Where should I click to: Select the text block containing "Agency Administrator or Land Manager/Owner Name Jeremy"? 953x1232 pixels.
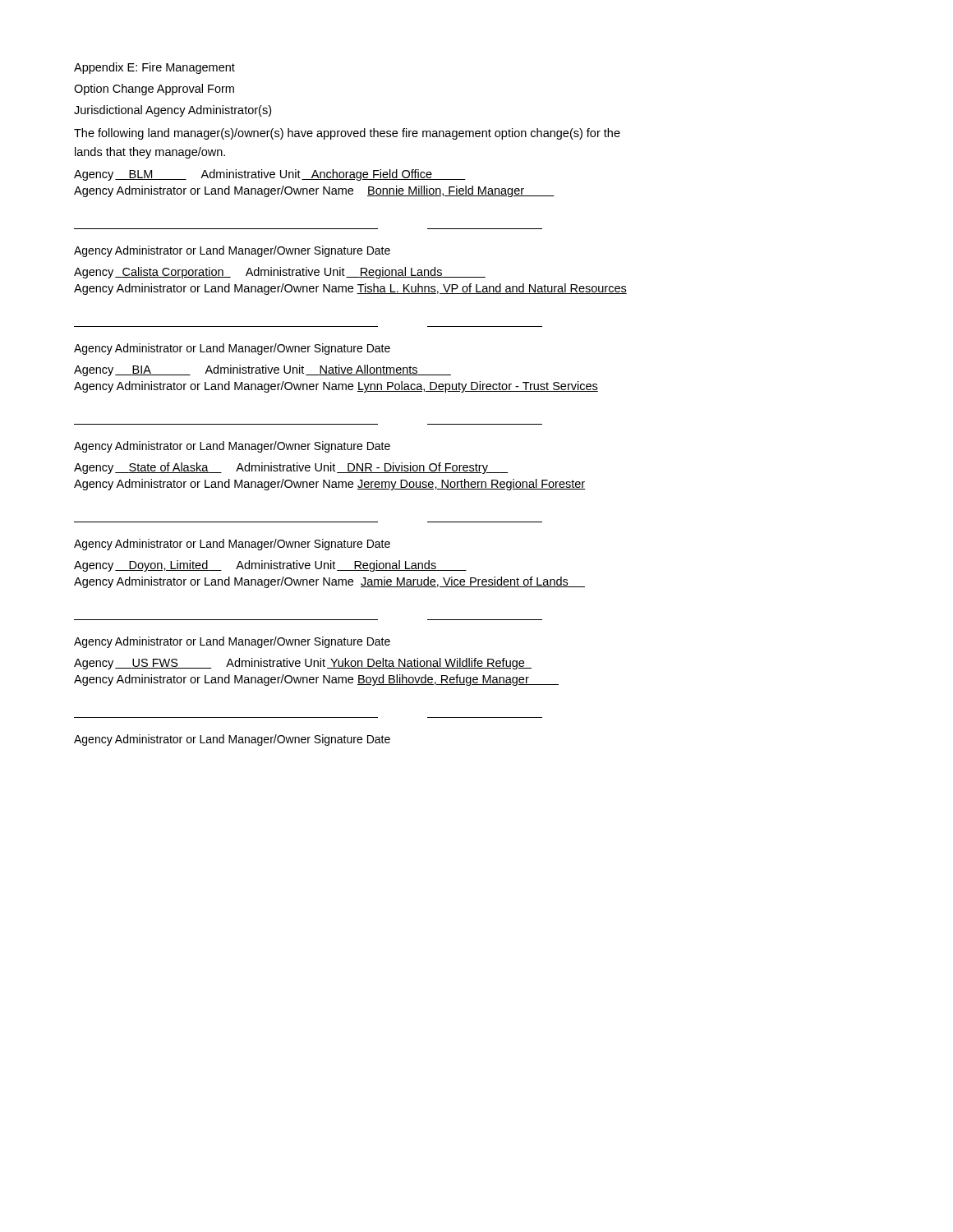point(330,484)
